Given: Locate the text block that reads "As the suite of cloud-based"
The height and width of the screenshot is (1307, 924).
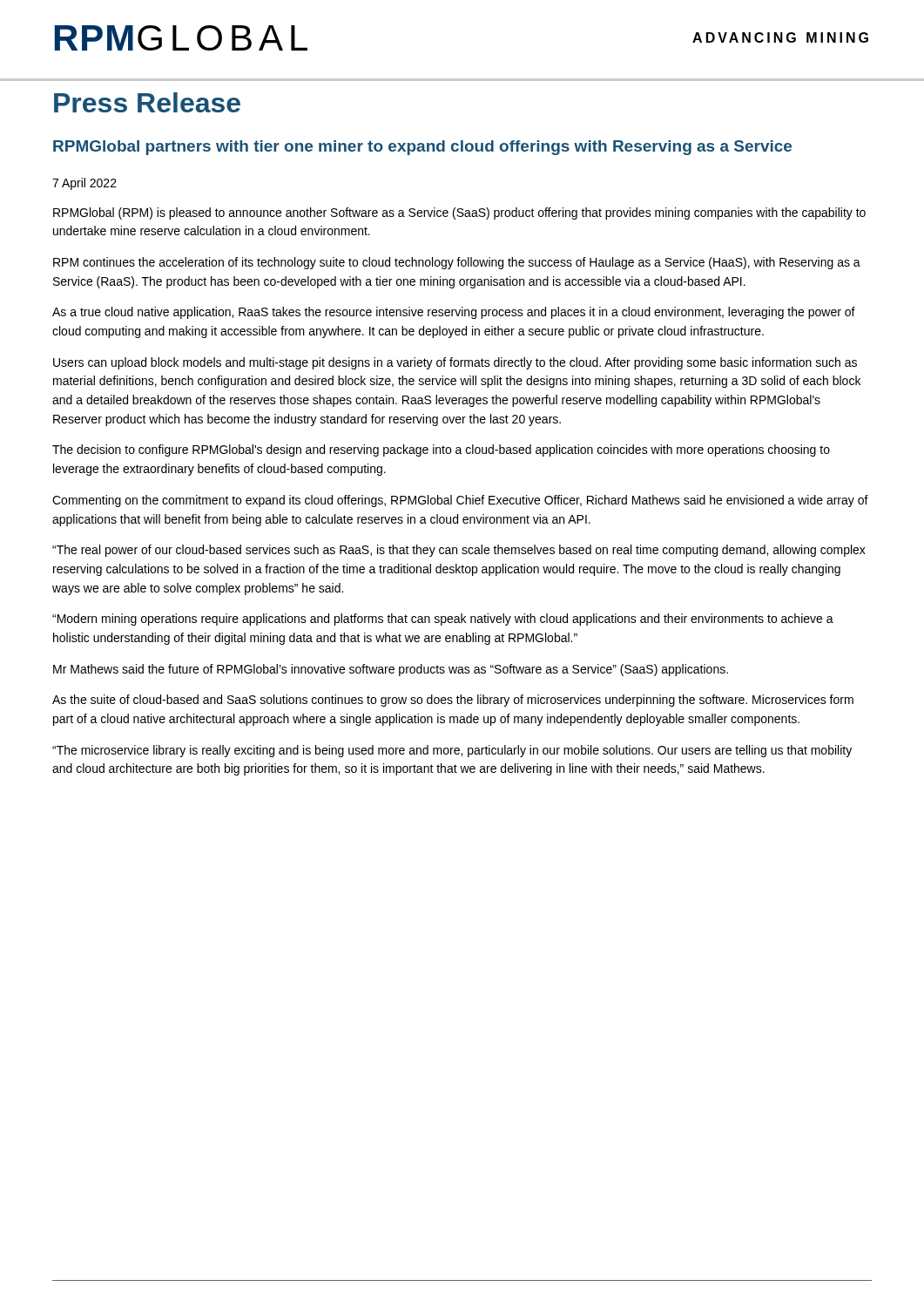Looking at the screenshot, I should pyautogui.click(x=453, y=709).
